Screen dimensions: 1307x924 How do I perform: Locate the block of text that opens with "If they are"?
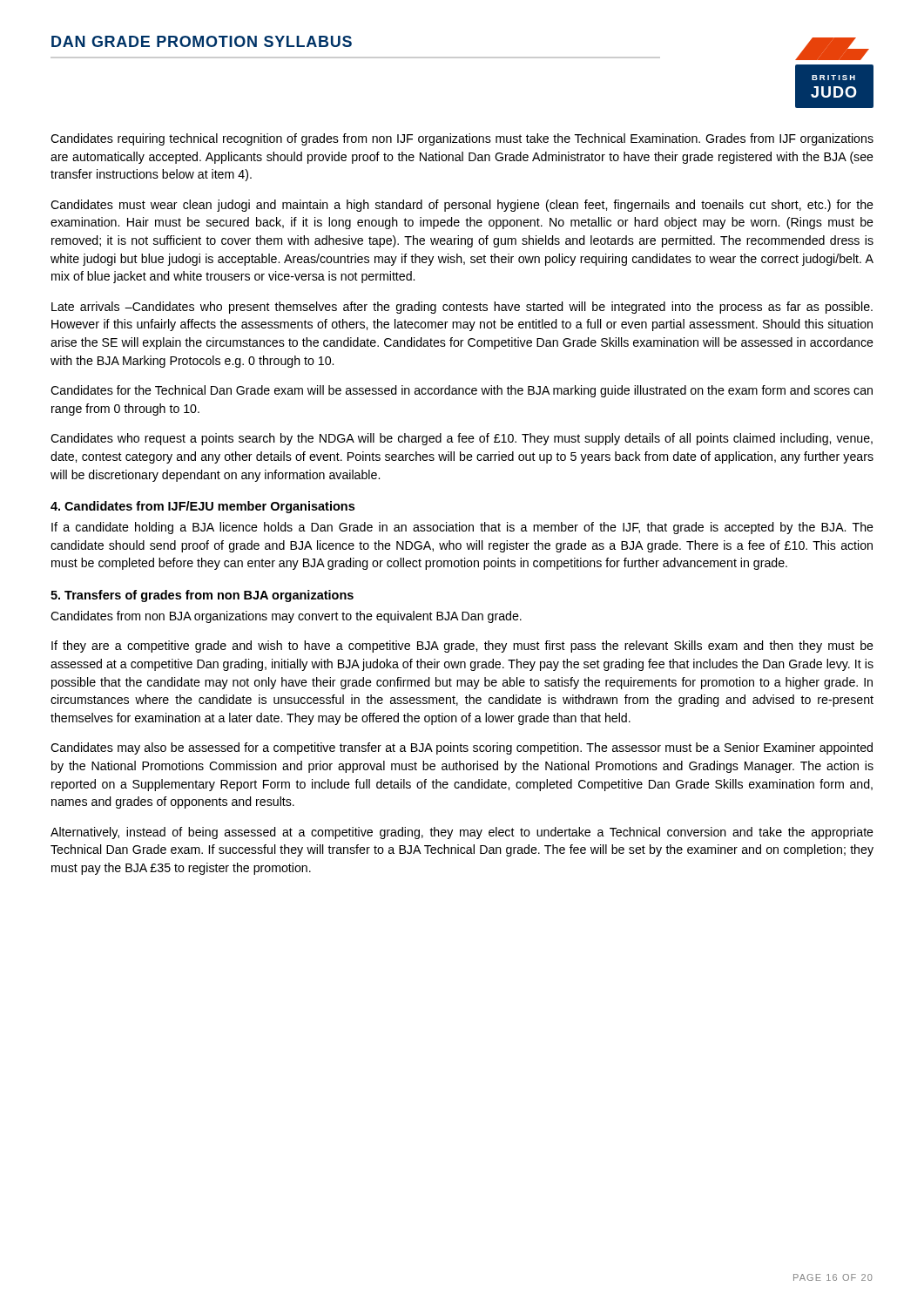462,682
